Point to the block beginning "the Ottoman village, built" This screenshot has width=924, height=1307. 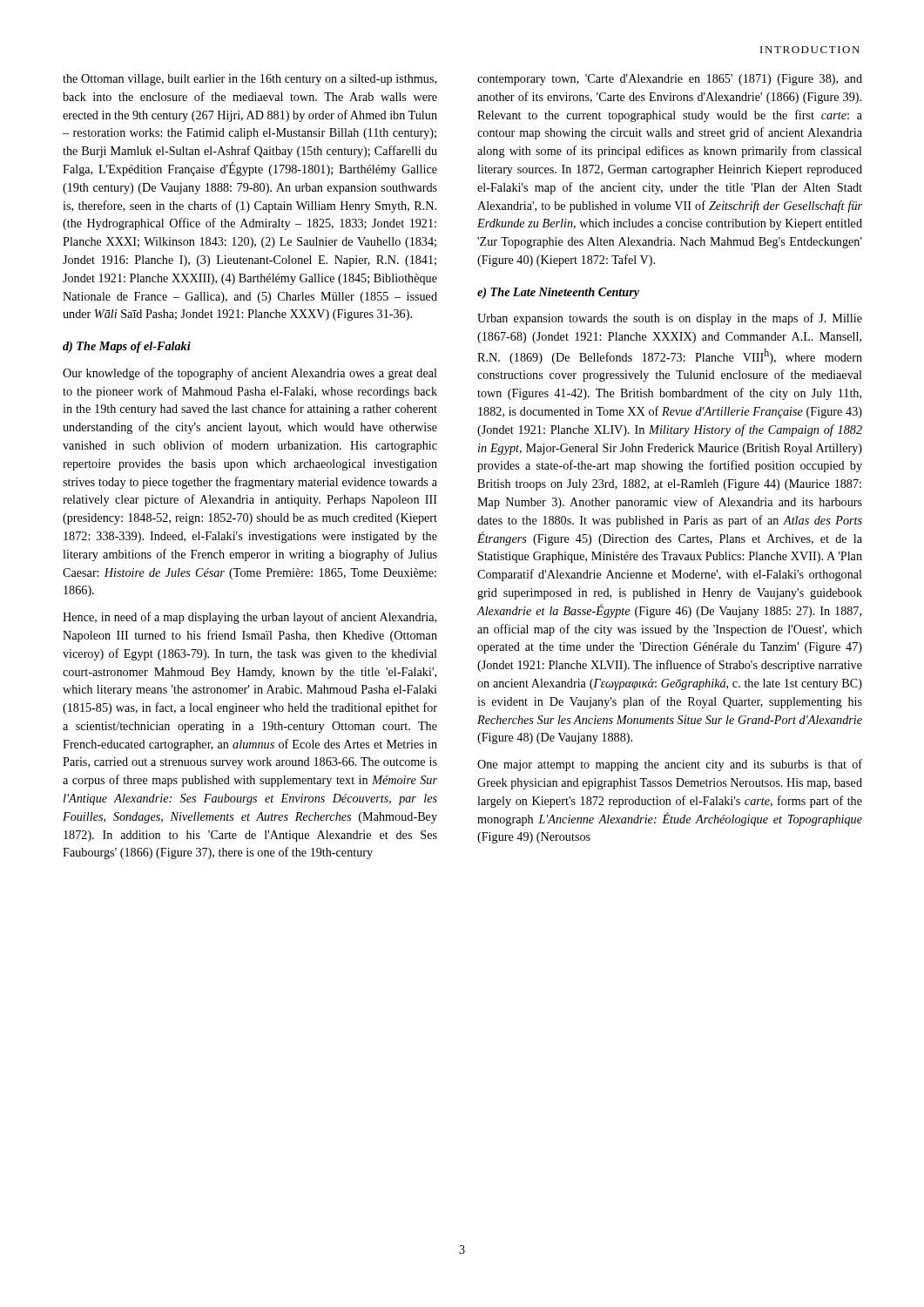pos(250,197)
